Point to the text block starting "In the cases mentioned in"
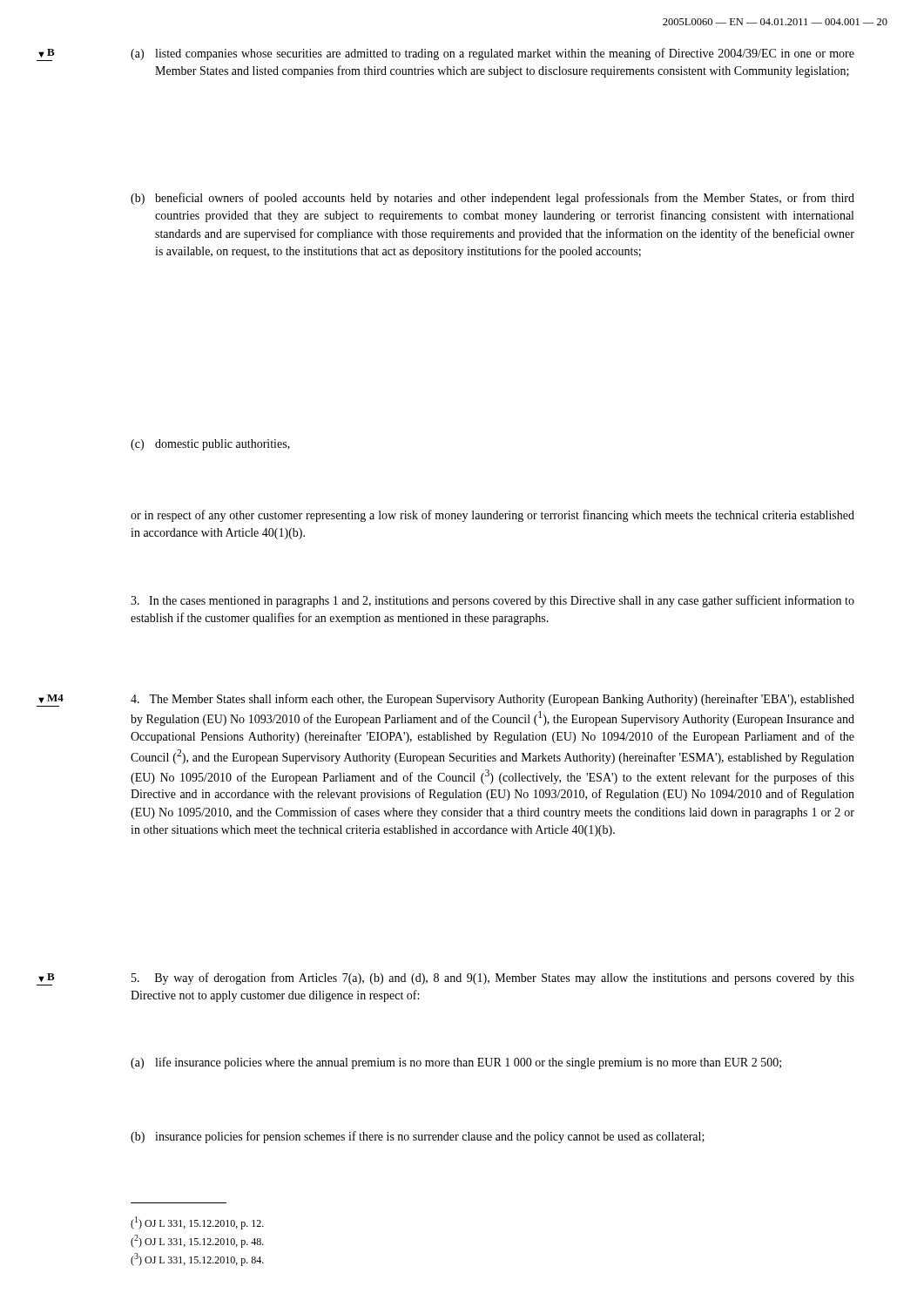This screenshot has width=924, height=1307. [x=492, y=610]
